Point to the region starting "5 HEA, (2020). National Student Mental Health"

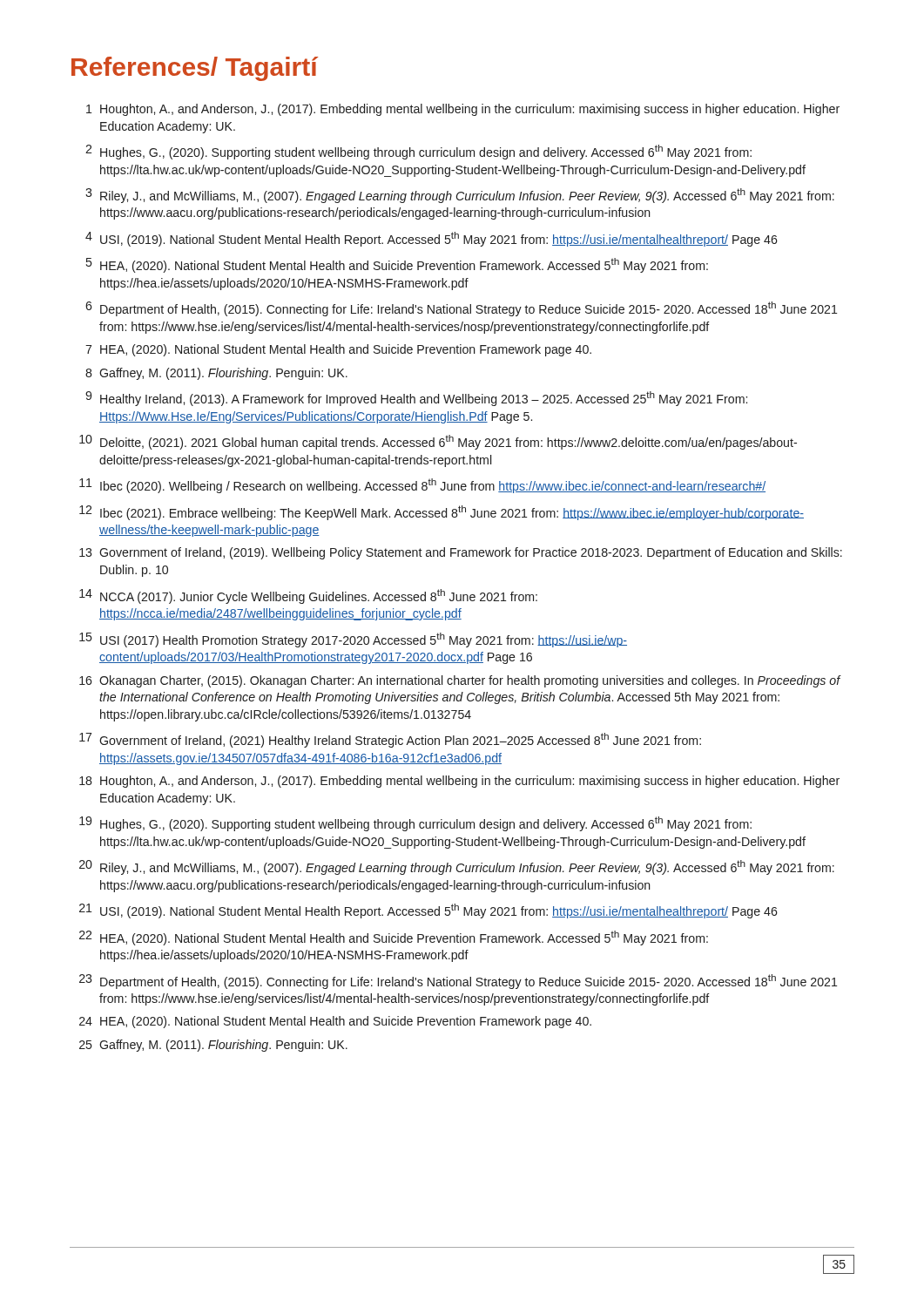(462, 273)
